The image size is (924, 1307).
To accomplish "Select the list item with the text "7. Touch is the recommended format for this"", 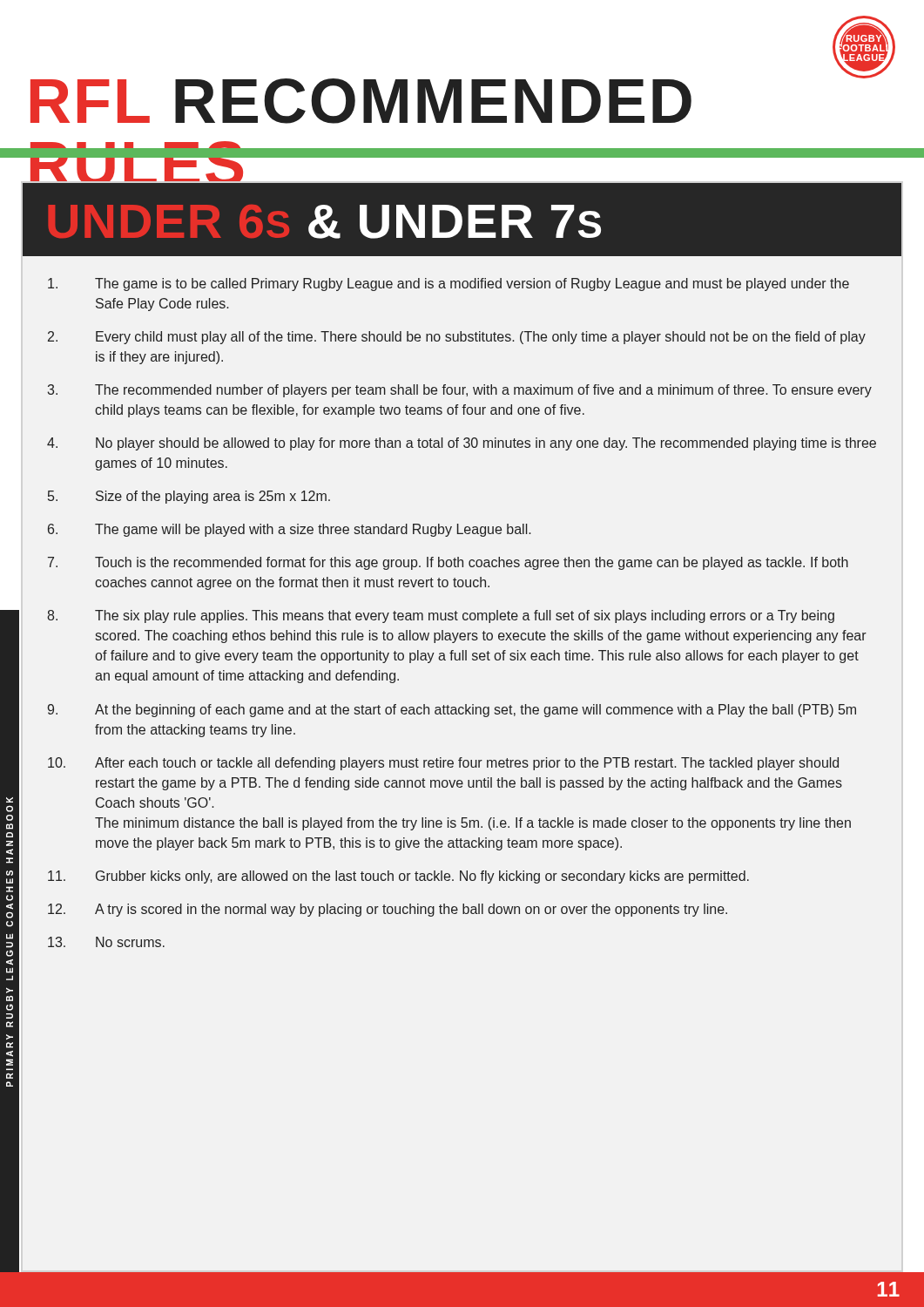I will [x=462, y=573].
